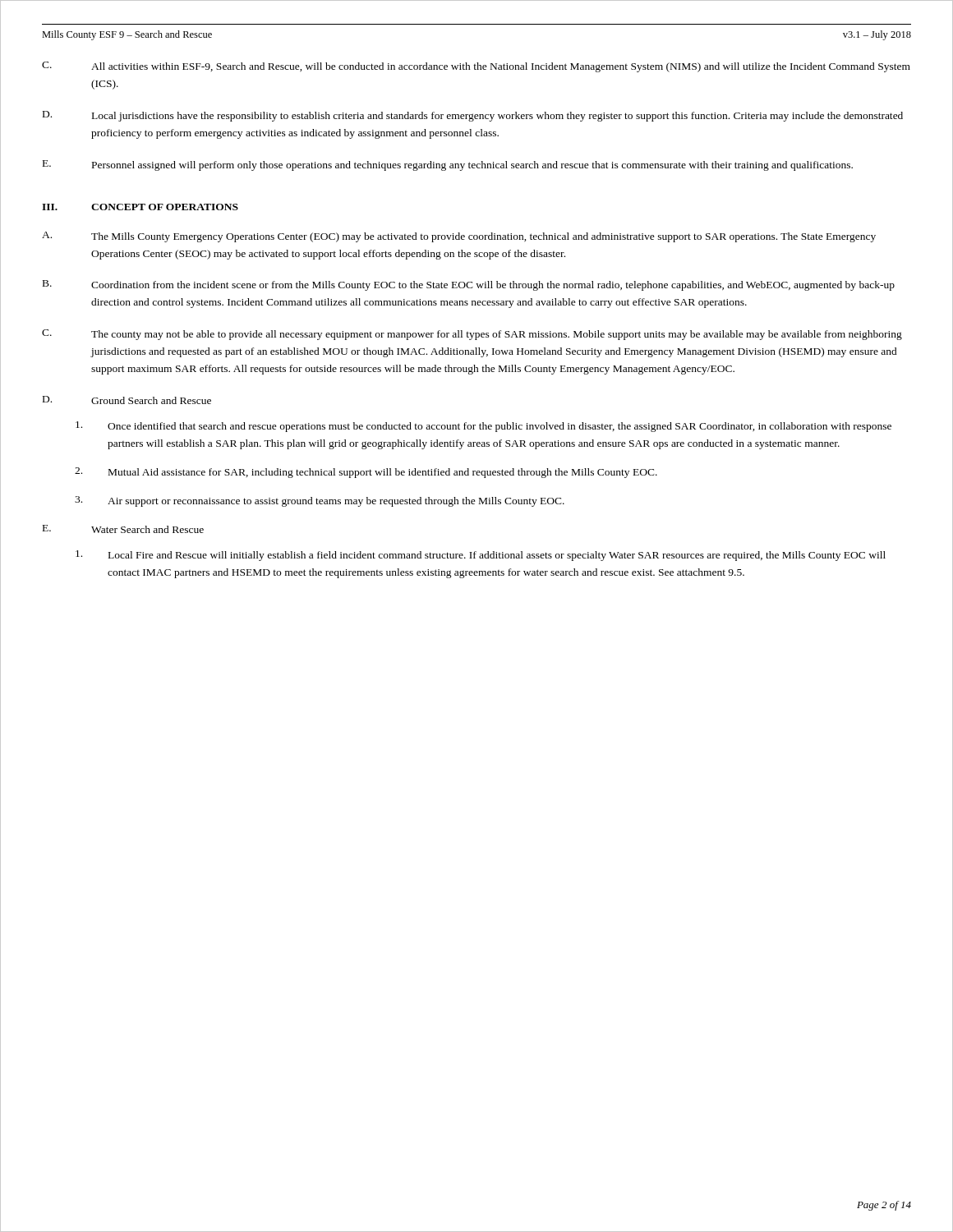Find the list item that says "A. The Mills County Emergency"
This screenshot has height=1232, width=953.
(476, 245)
